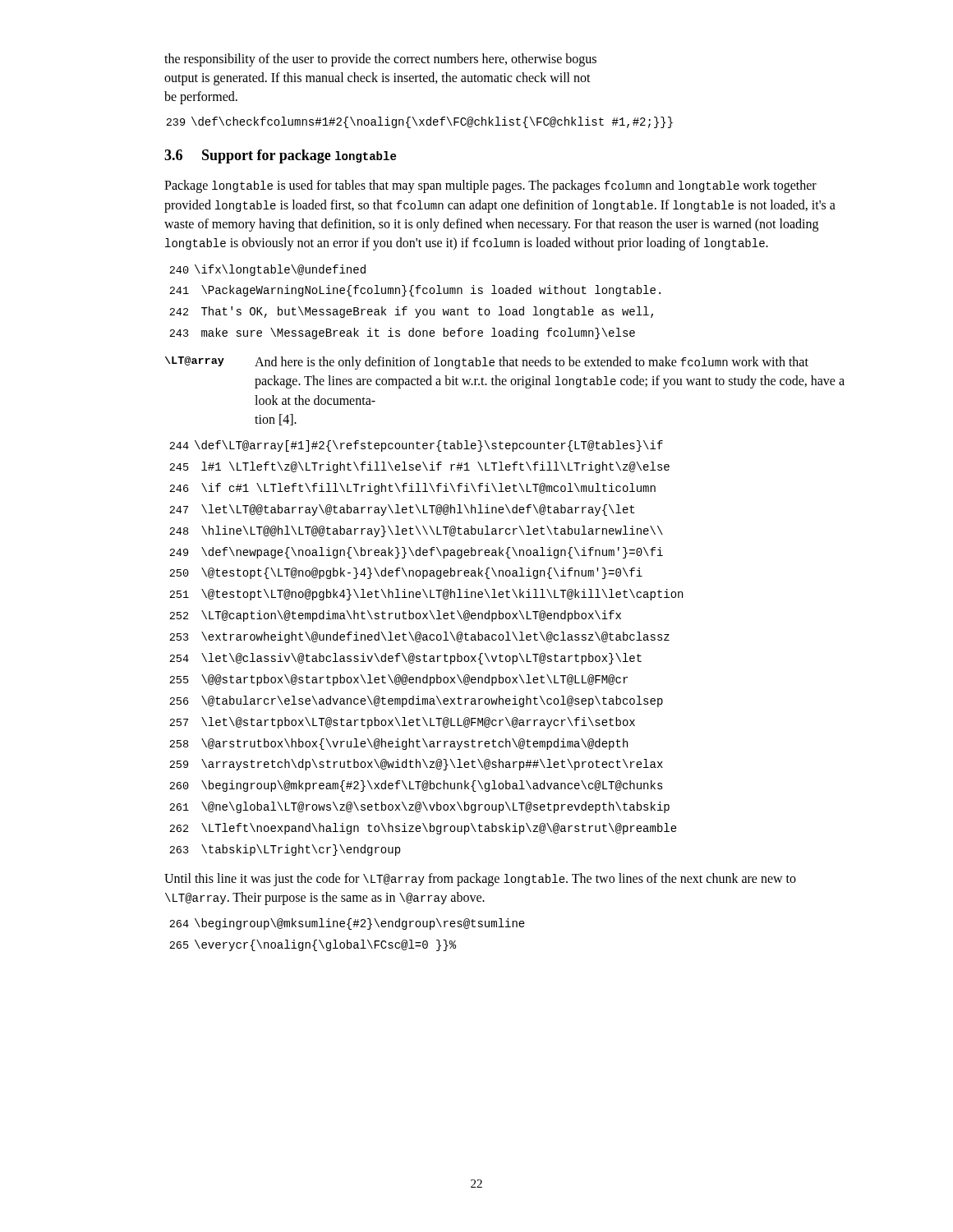Viewport: 953px width, 1232px height.
Task: Navigate to the element starting "\LT@array And here is the only"
Action: coord(509,391)
